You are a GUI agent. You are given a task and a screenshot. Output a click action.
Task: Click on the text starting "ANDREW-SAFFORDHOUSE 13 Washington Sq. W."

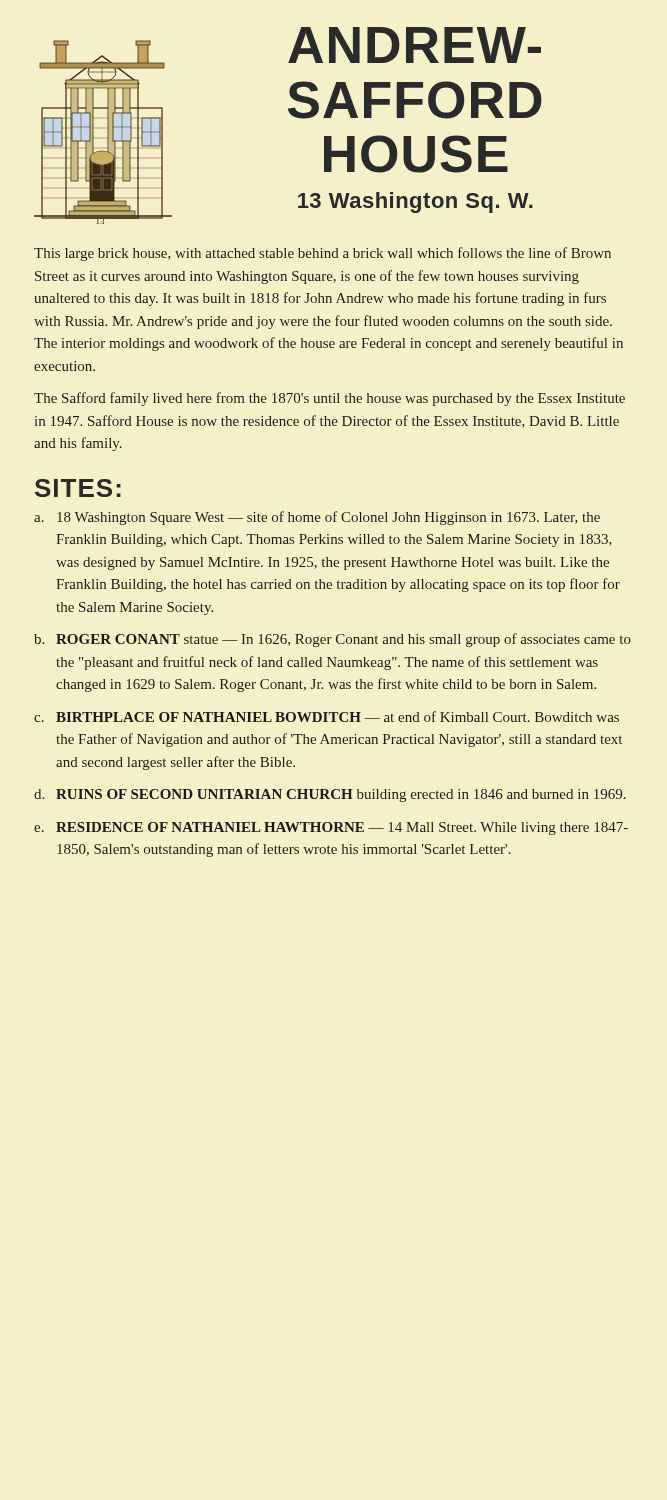416,116
